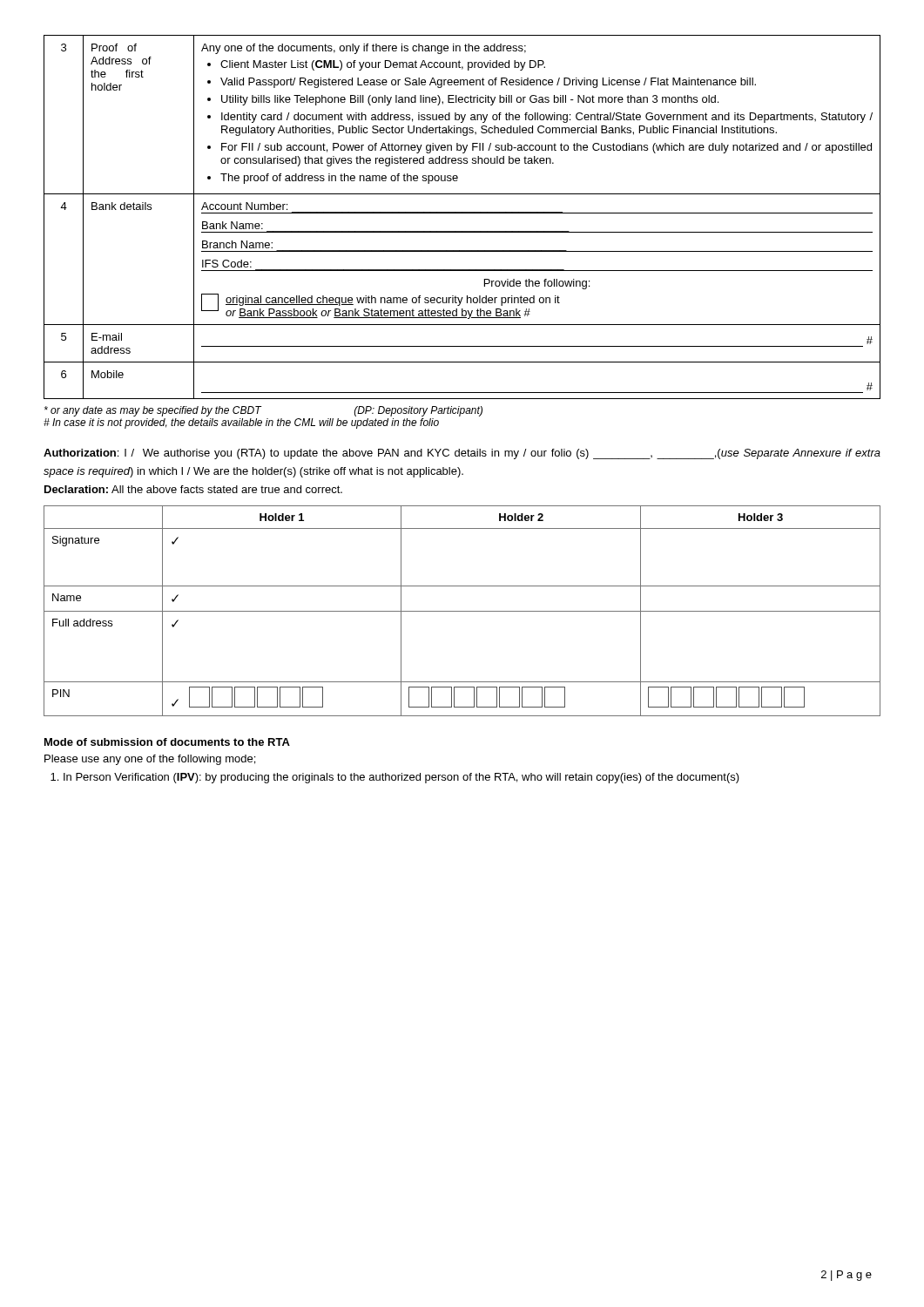Locate the section header that opens with "Mode of submission of"
This screenshot has width=924, height=1307.
tap(167, 742)
